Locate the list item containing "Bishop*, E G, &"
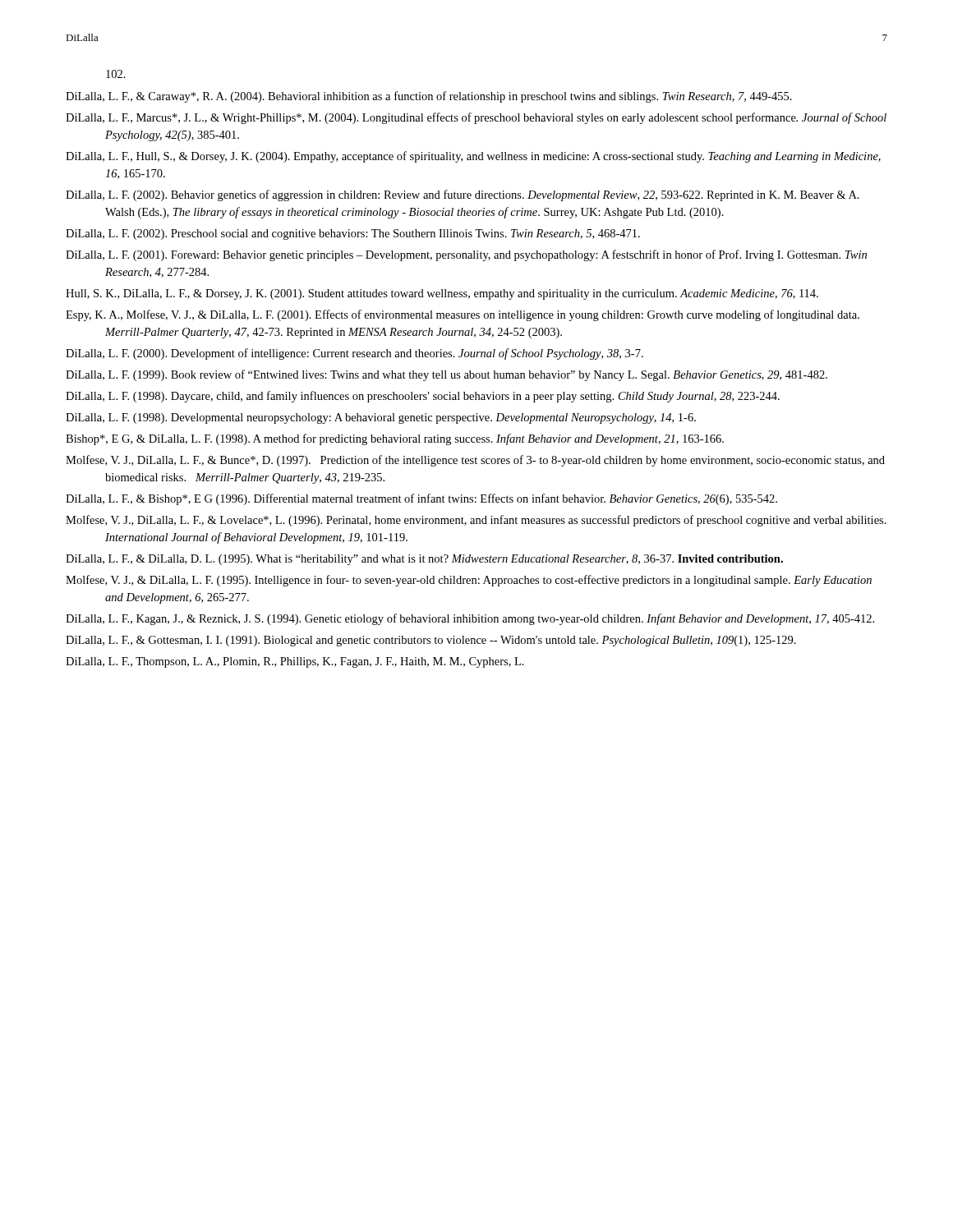The image size is (953, 1232). point(395,439)
